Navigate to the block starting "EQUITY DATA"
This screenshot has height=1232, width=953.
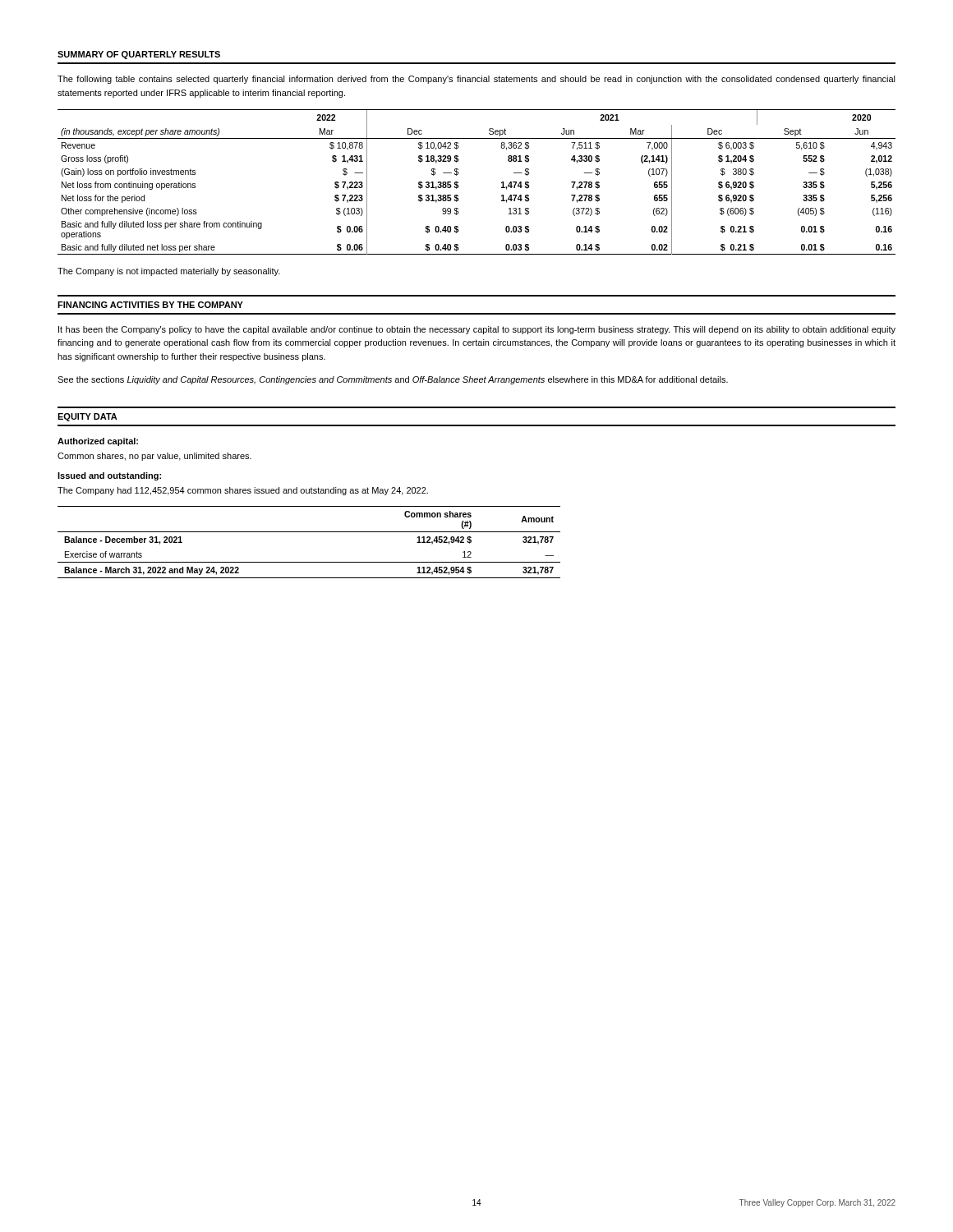coord(87,416)
